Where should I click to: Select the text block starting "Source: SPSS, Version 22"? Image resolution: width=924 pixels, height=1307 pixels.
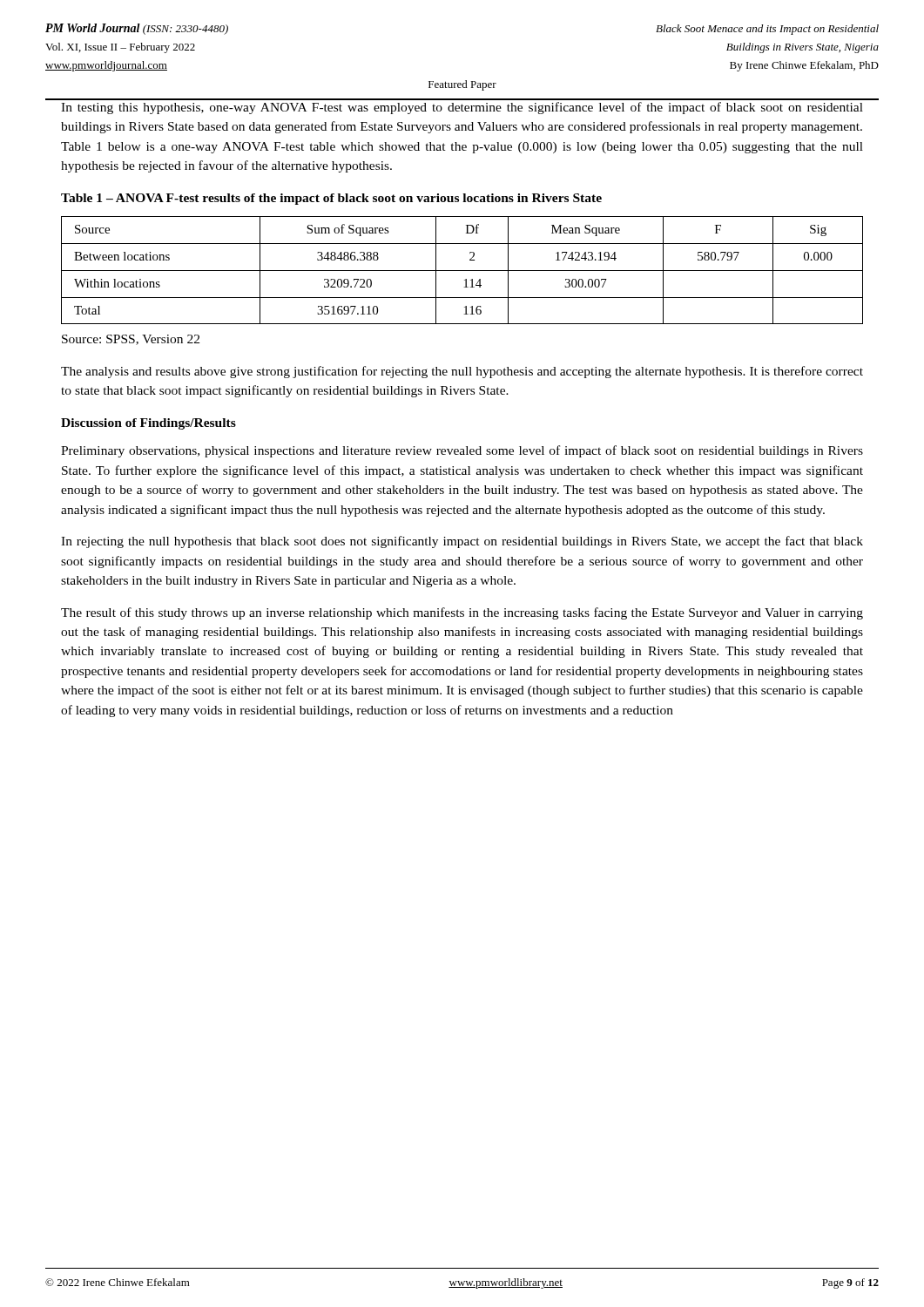pyautogui.click(x=131, y=339)
